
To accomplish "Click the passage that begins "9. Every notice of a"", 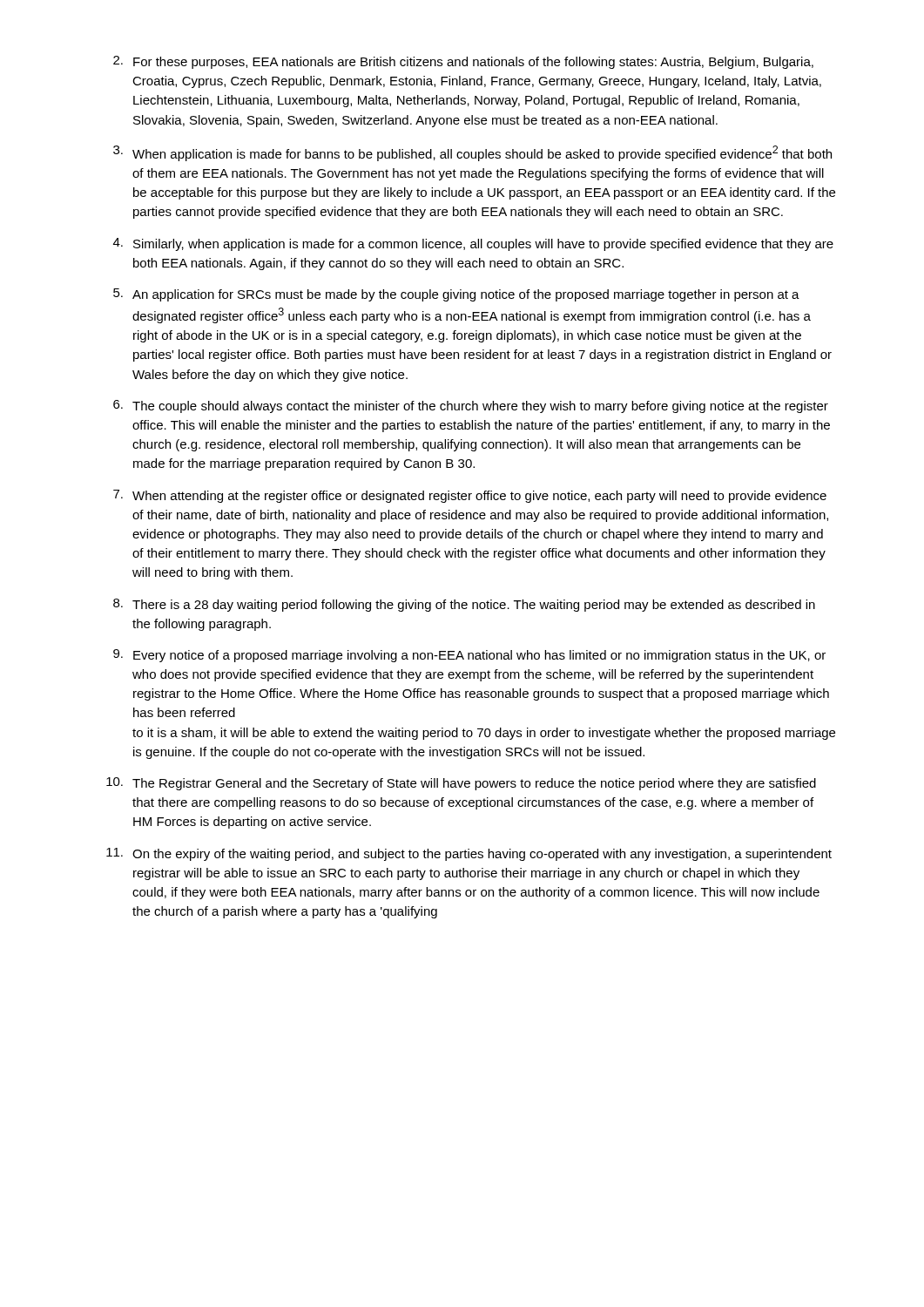I will [x=462, y=704].
